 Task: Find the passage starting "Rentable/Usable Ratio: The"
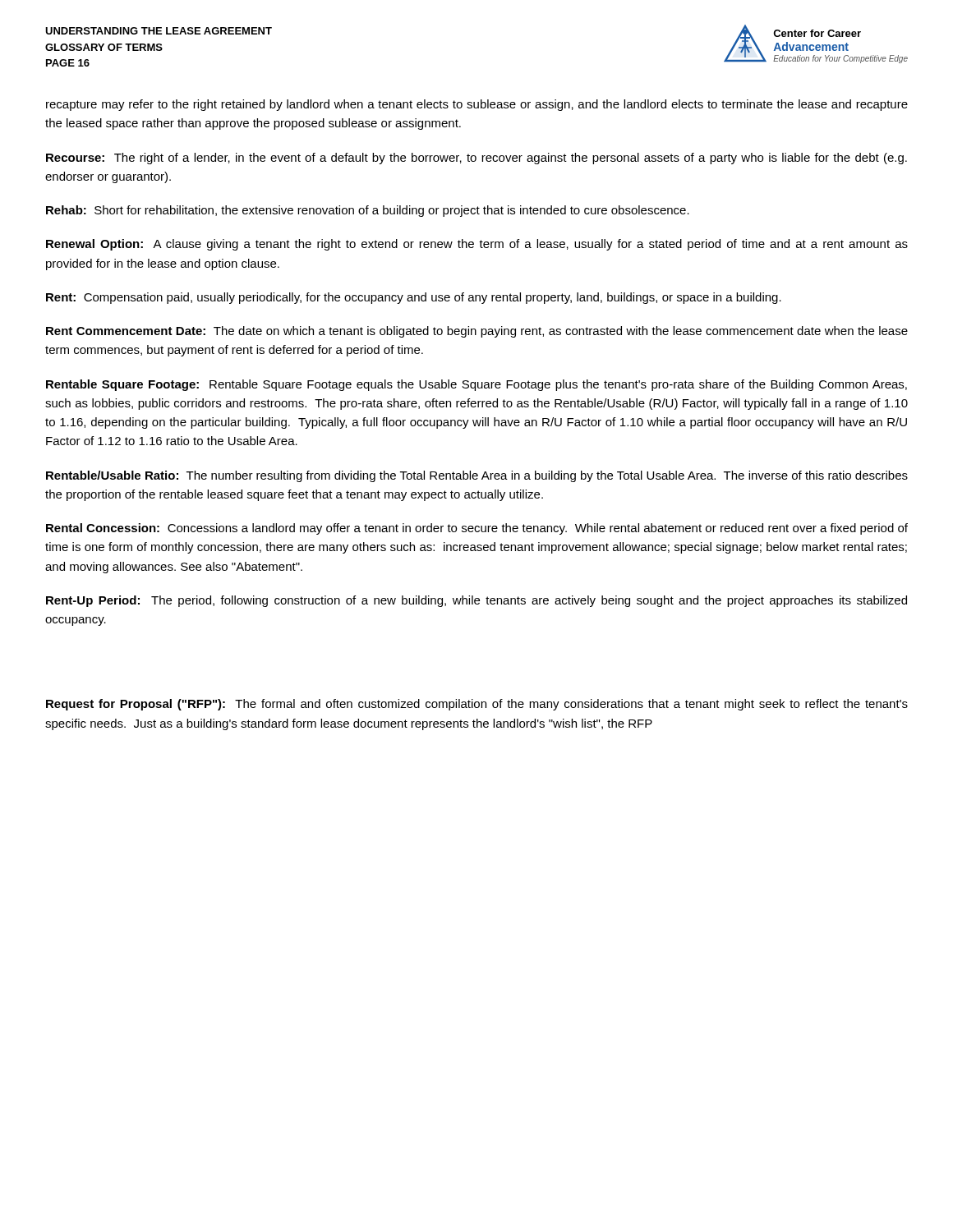click(x=476, y=484)
